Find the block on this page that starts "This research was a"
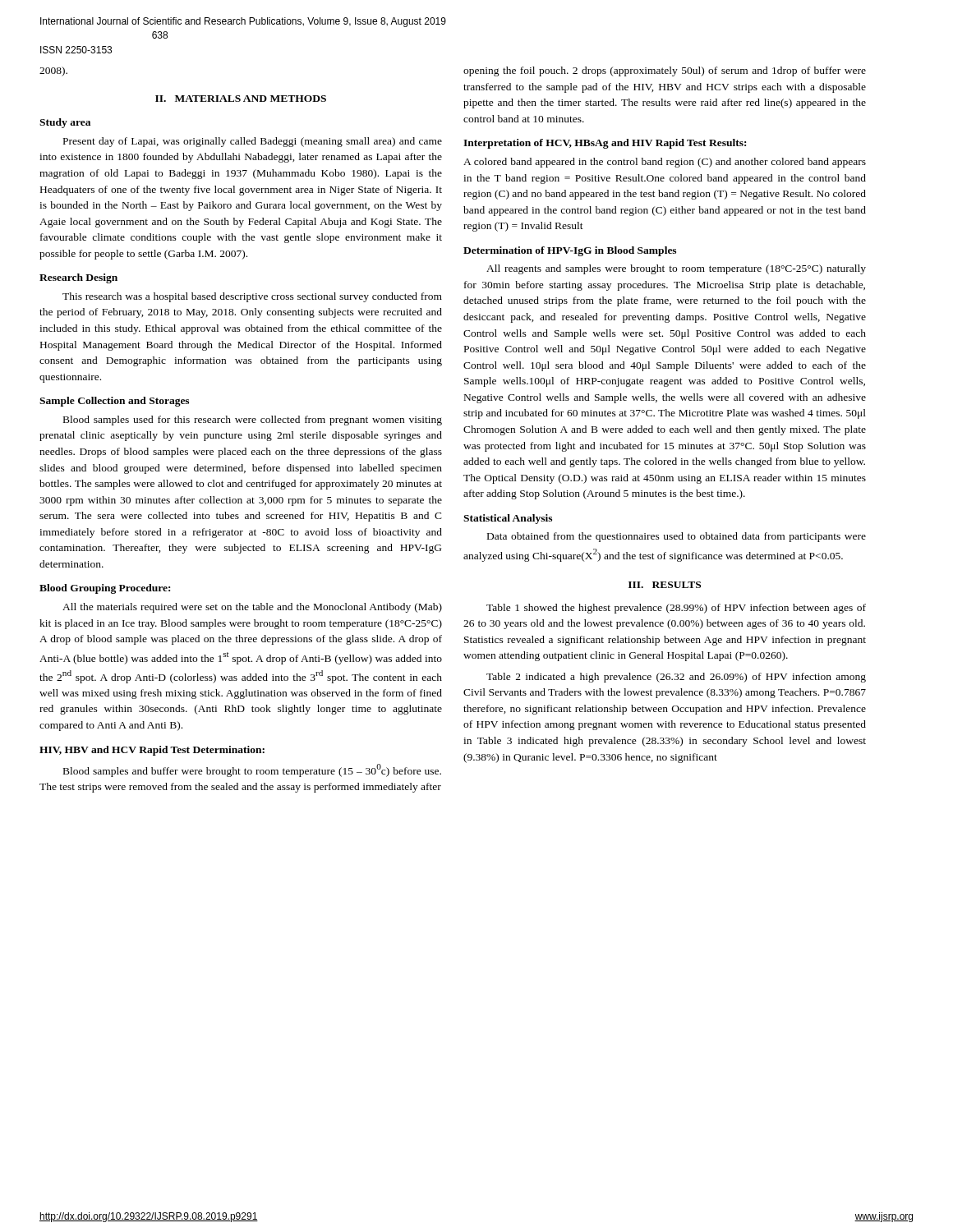 [241, 336]
